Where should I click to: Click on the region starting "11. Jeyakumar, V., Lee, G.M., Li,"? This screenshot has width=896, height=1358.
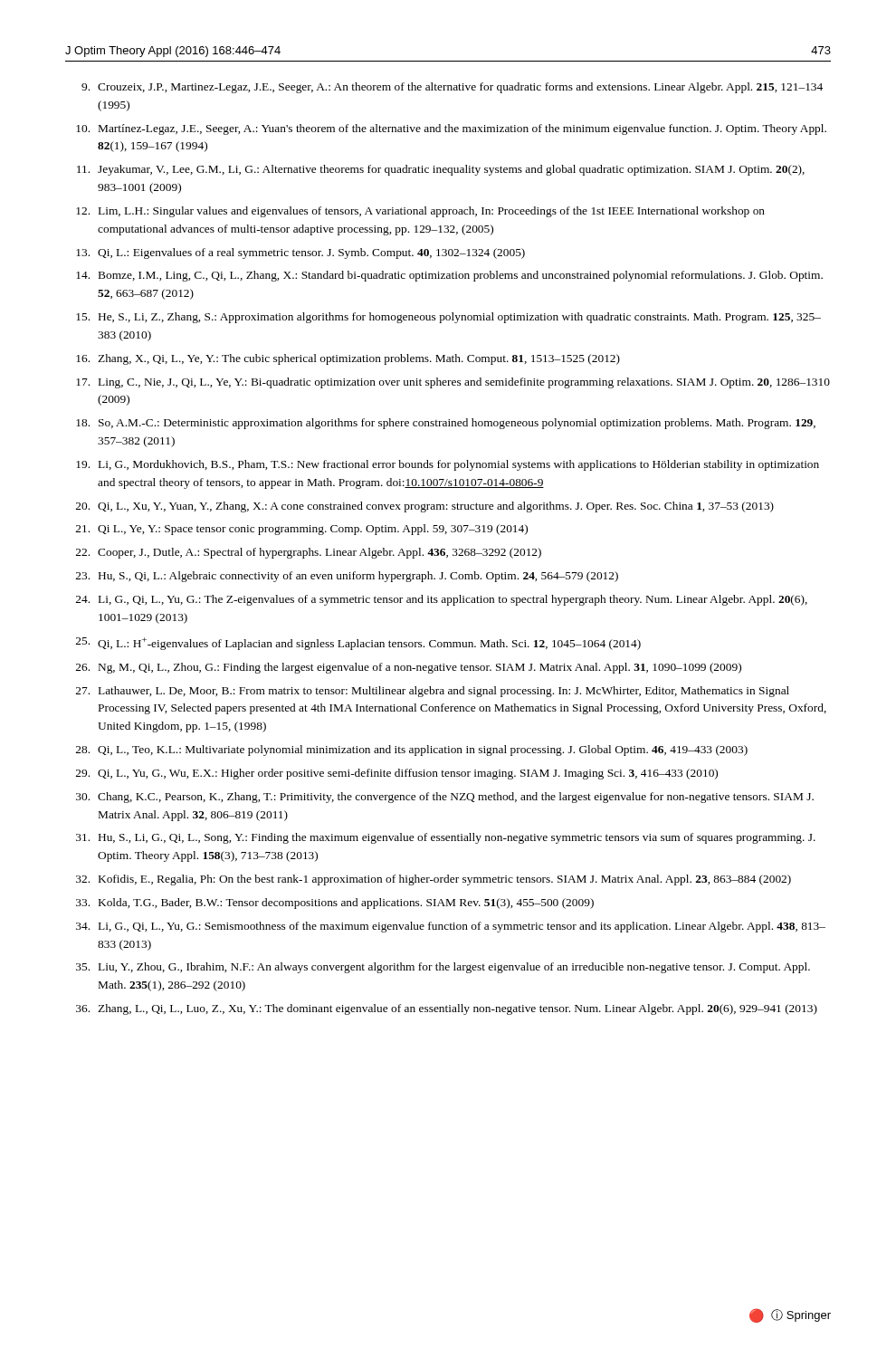pos(448,178)
